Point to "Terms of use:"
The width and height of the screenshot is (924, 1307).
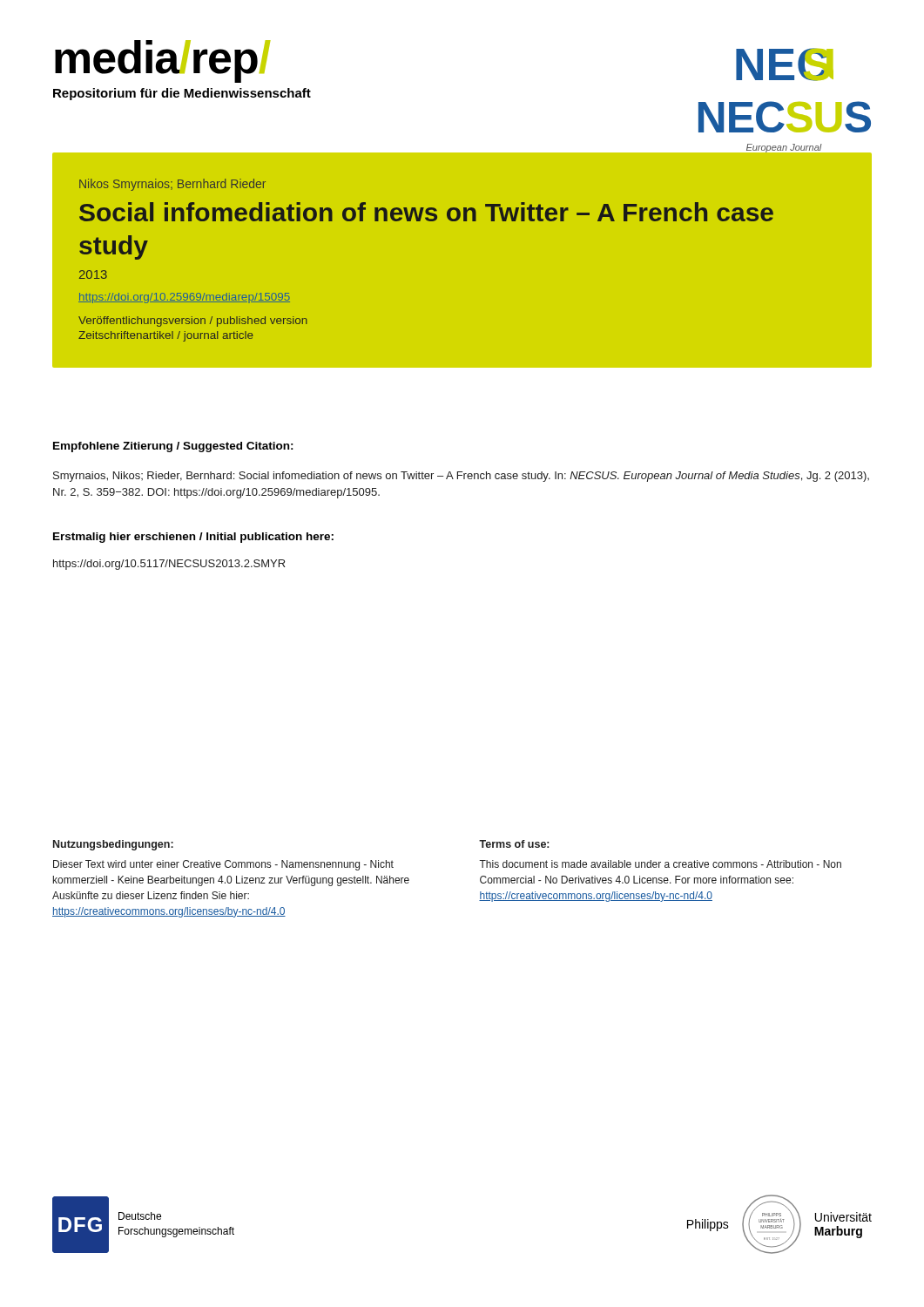pos(515,845)
